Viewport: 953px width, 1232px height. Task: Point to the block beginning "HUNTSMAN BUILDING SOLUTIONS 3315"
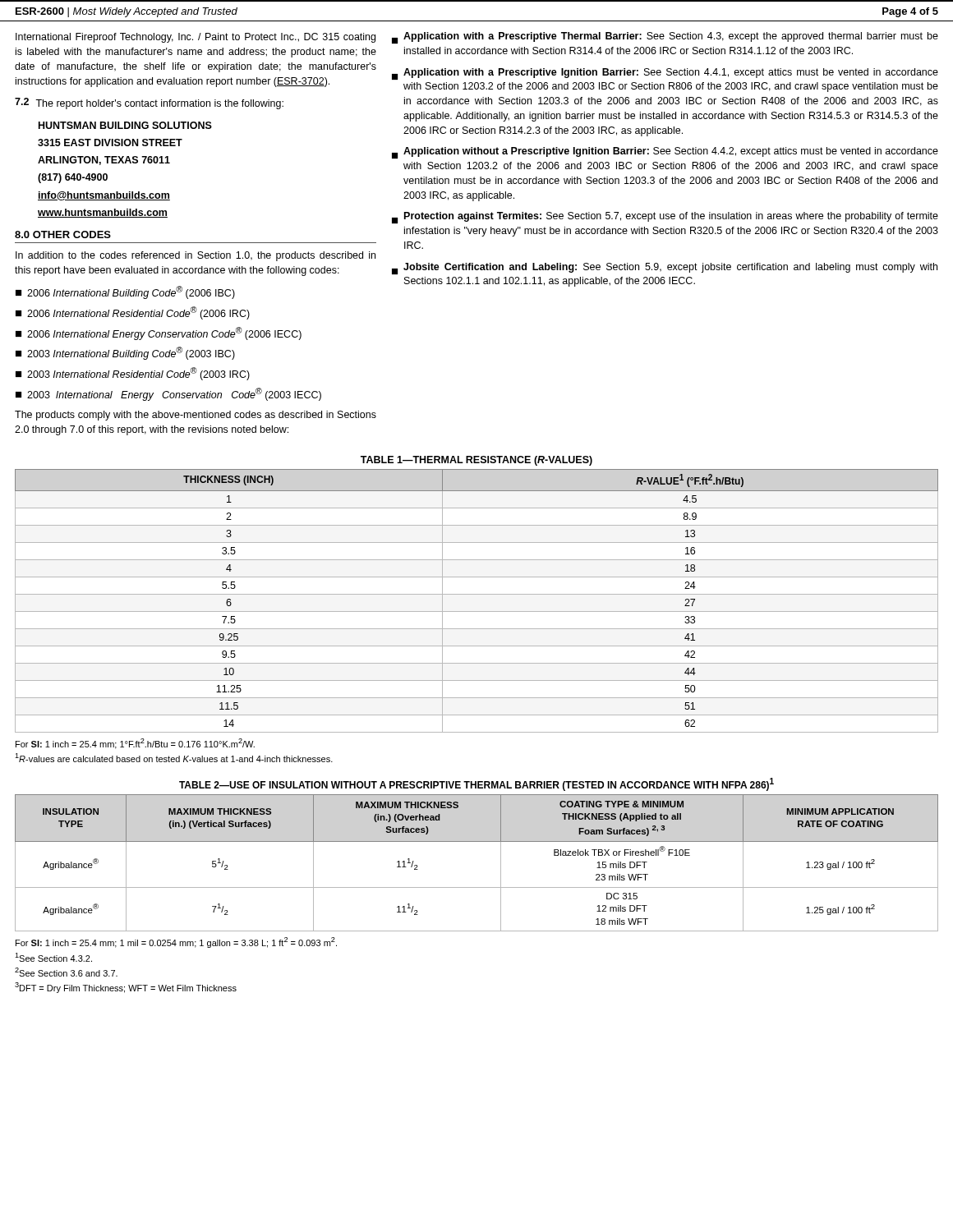(125, 169)
